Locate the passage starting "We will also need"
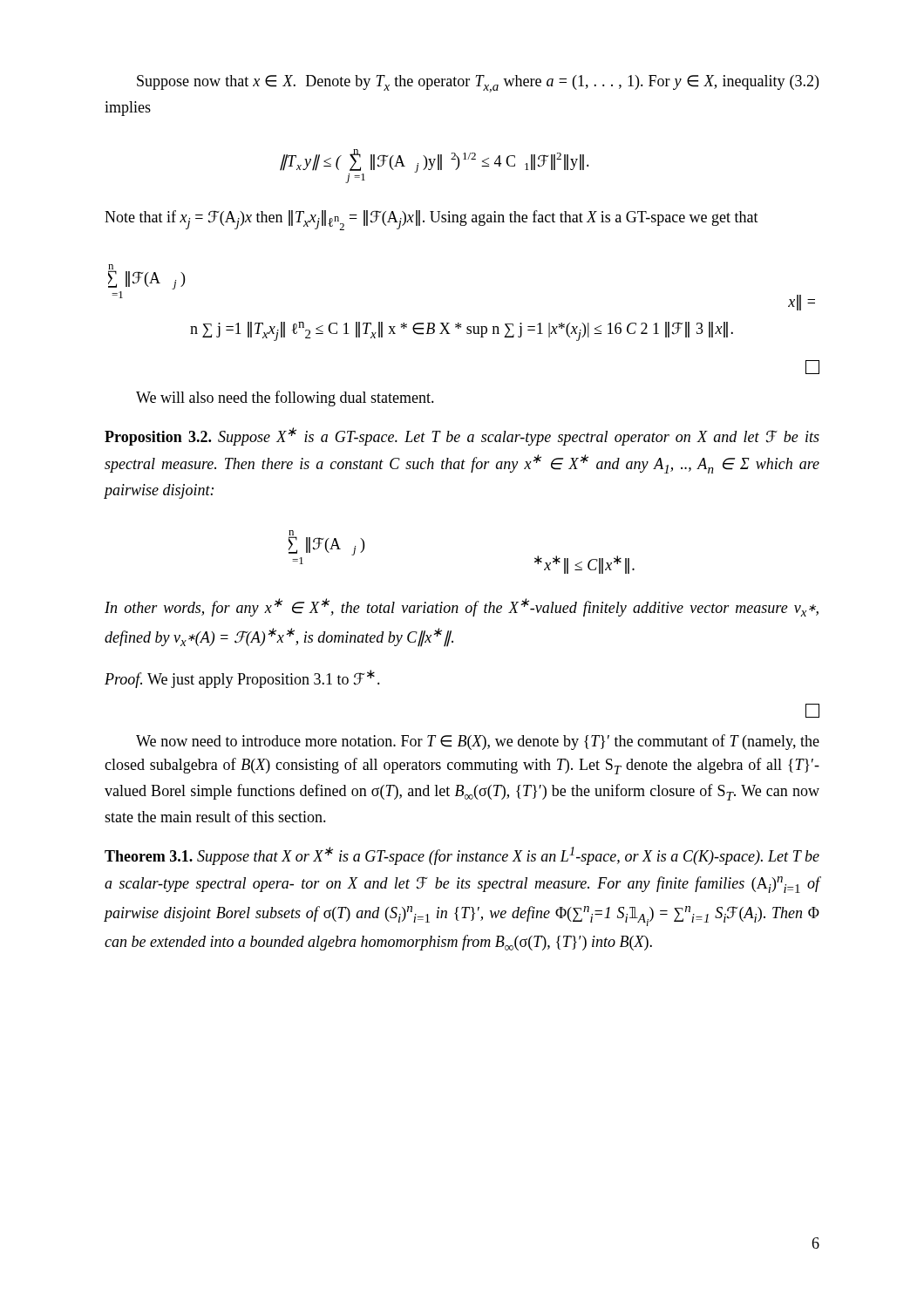924x1308 pixels. click(285, 397)
